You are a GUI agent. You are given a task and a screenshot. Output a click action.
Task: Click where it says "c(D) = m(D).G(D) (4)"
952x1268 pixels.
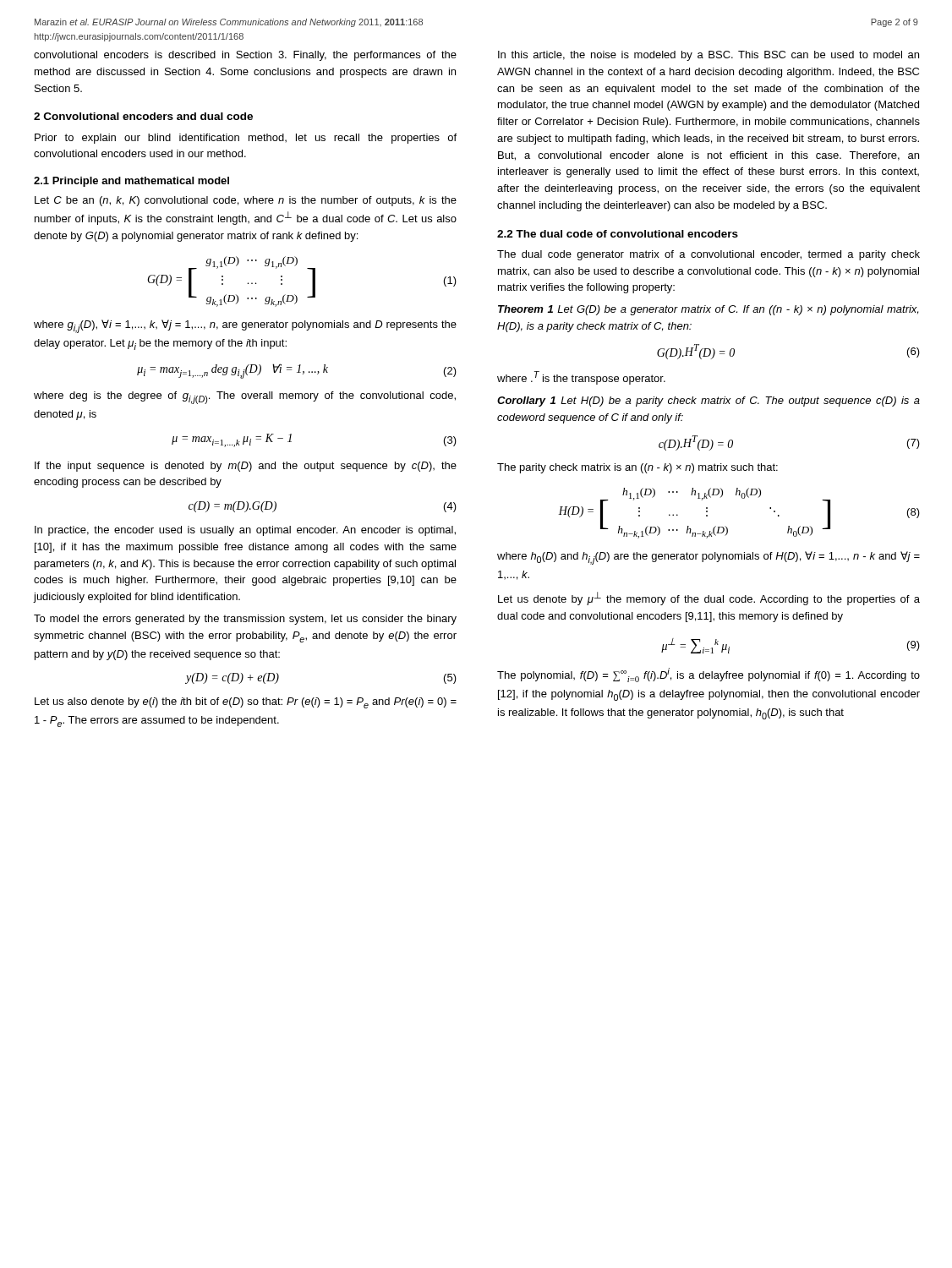pyautogui.click(x=245, y=506)
